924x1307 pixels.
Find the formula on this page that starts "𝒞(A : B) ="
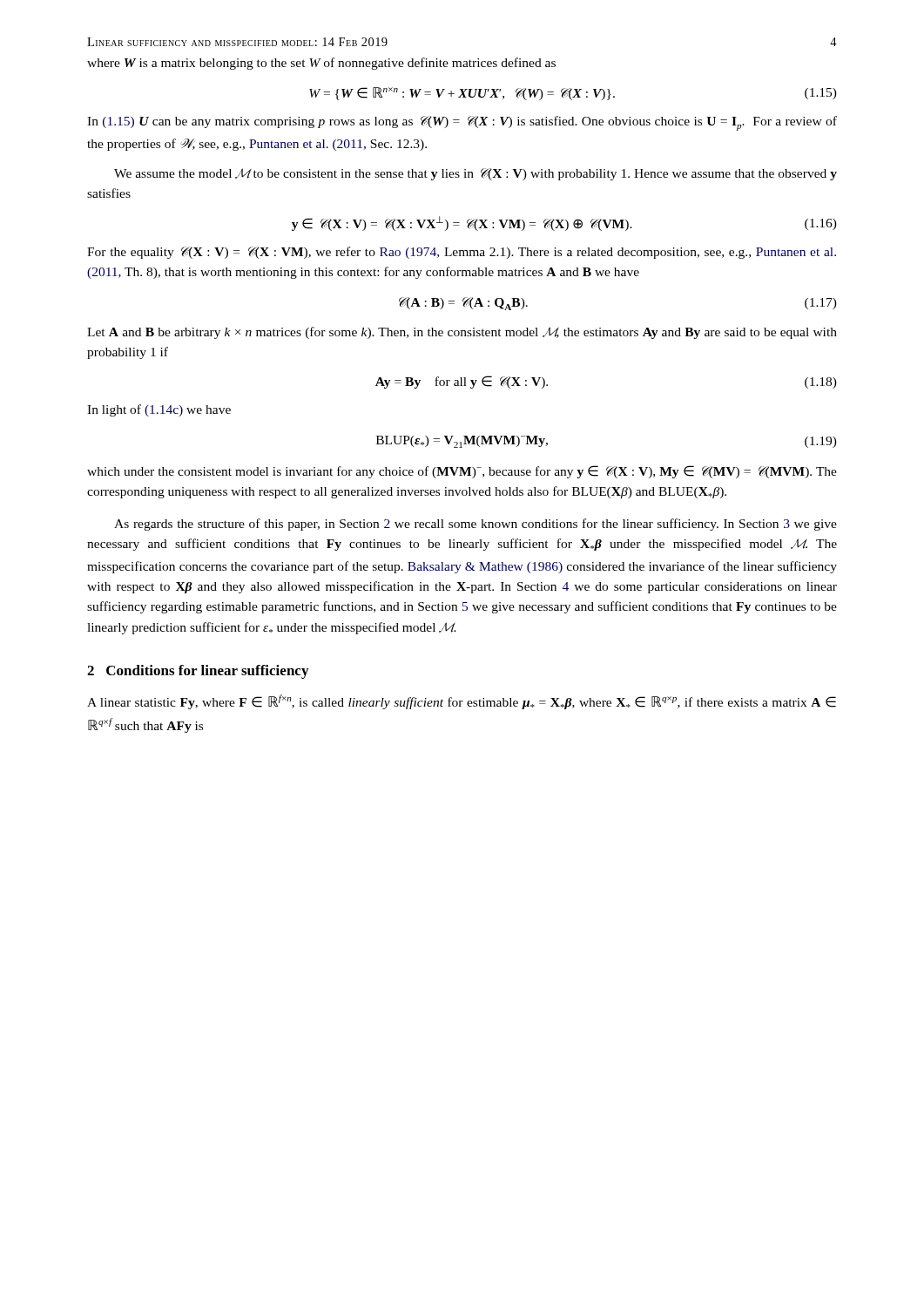tap(462, 303)
